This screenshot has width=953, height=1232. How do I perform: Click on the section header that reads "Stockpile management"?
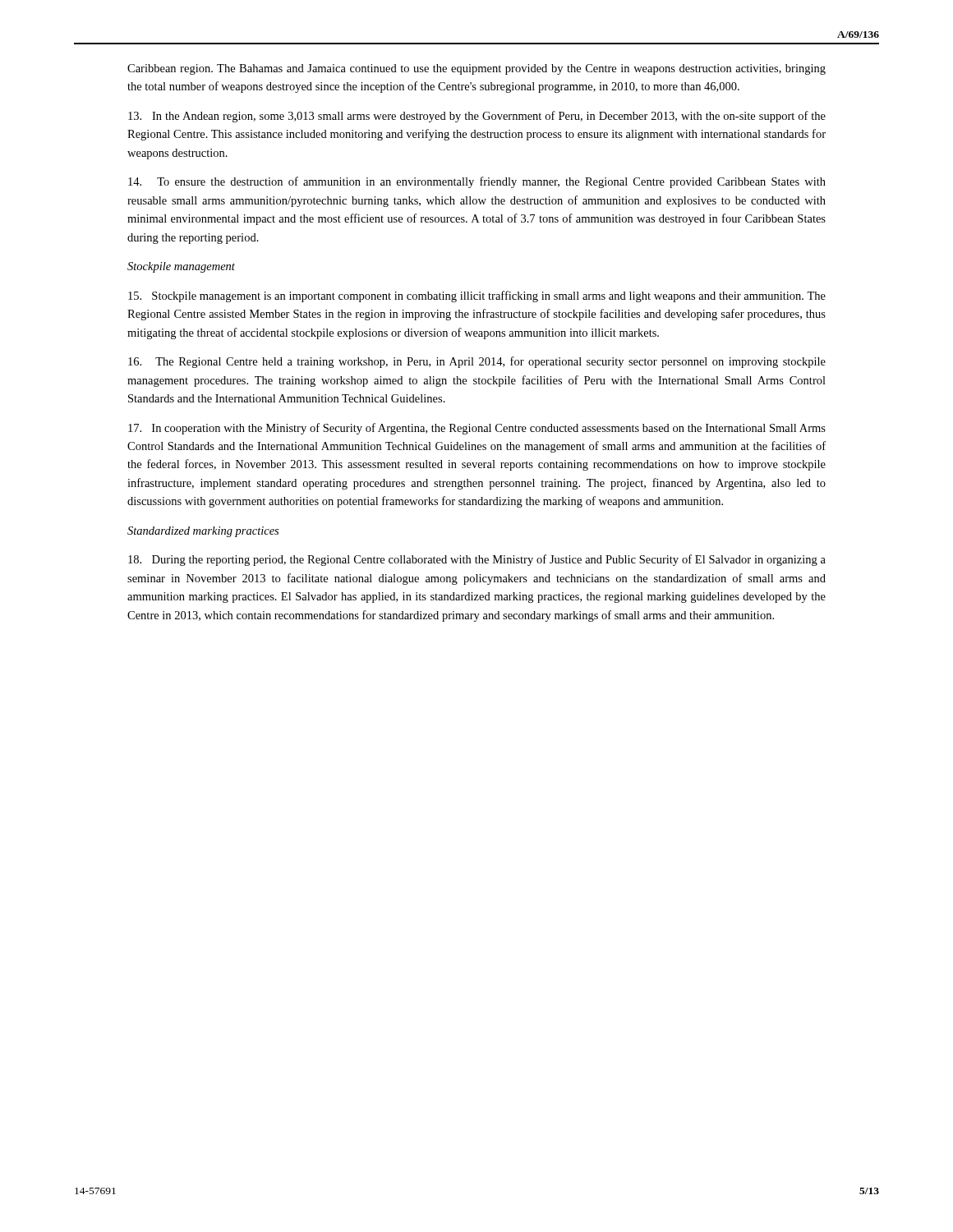181,267
